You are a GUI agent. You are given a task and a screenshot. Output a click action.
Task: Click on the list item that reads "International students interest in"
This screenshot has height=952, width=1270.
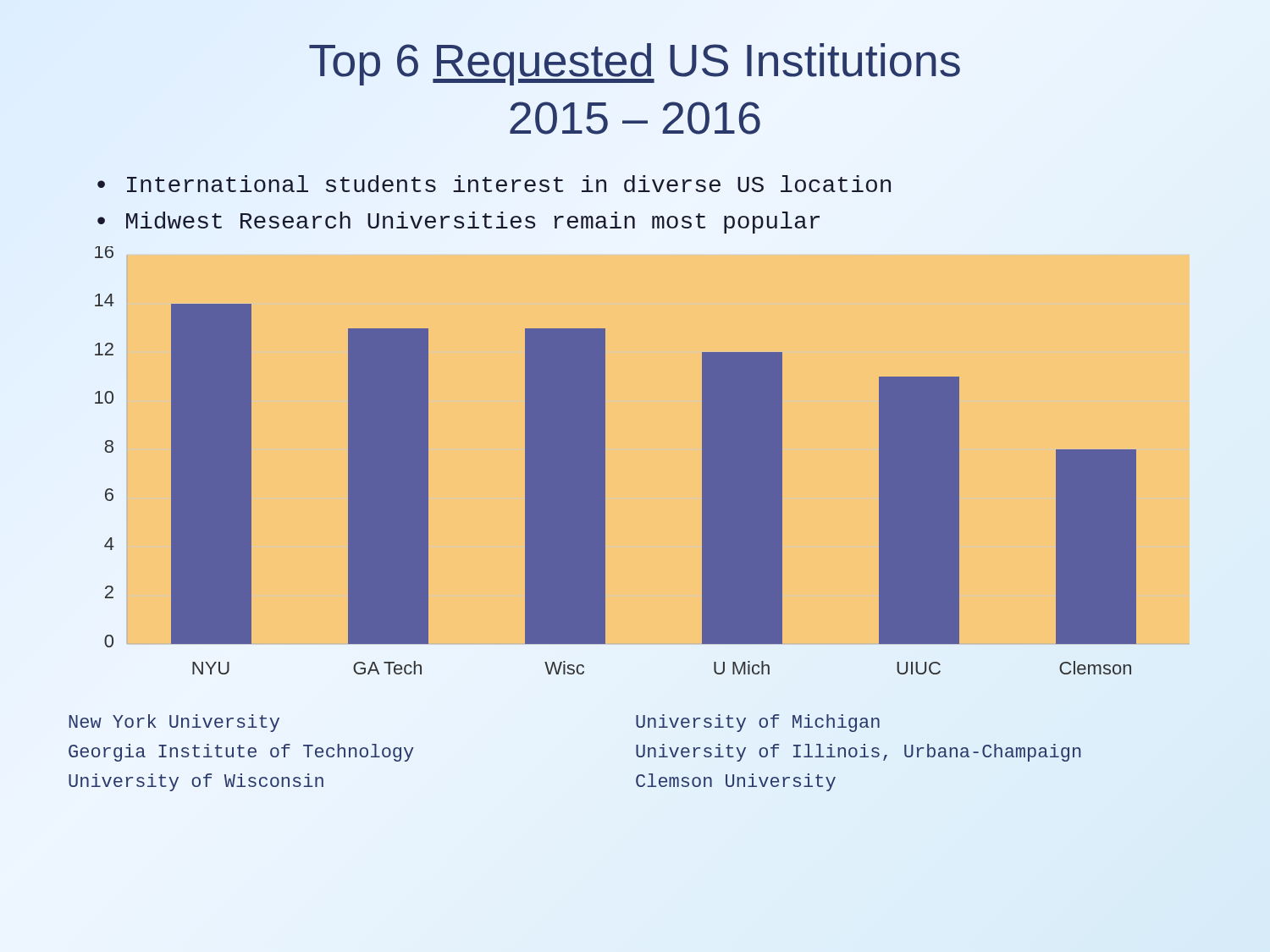pos(509,186)
